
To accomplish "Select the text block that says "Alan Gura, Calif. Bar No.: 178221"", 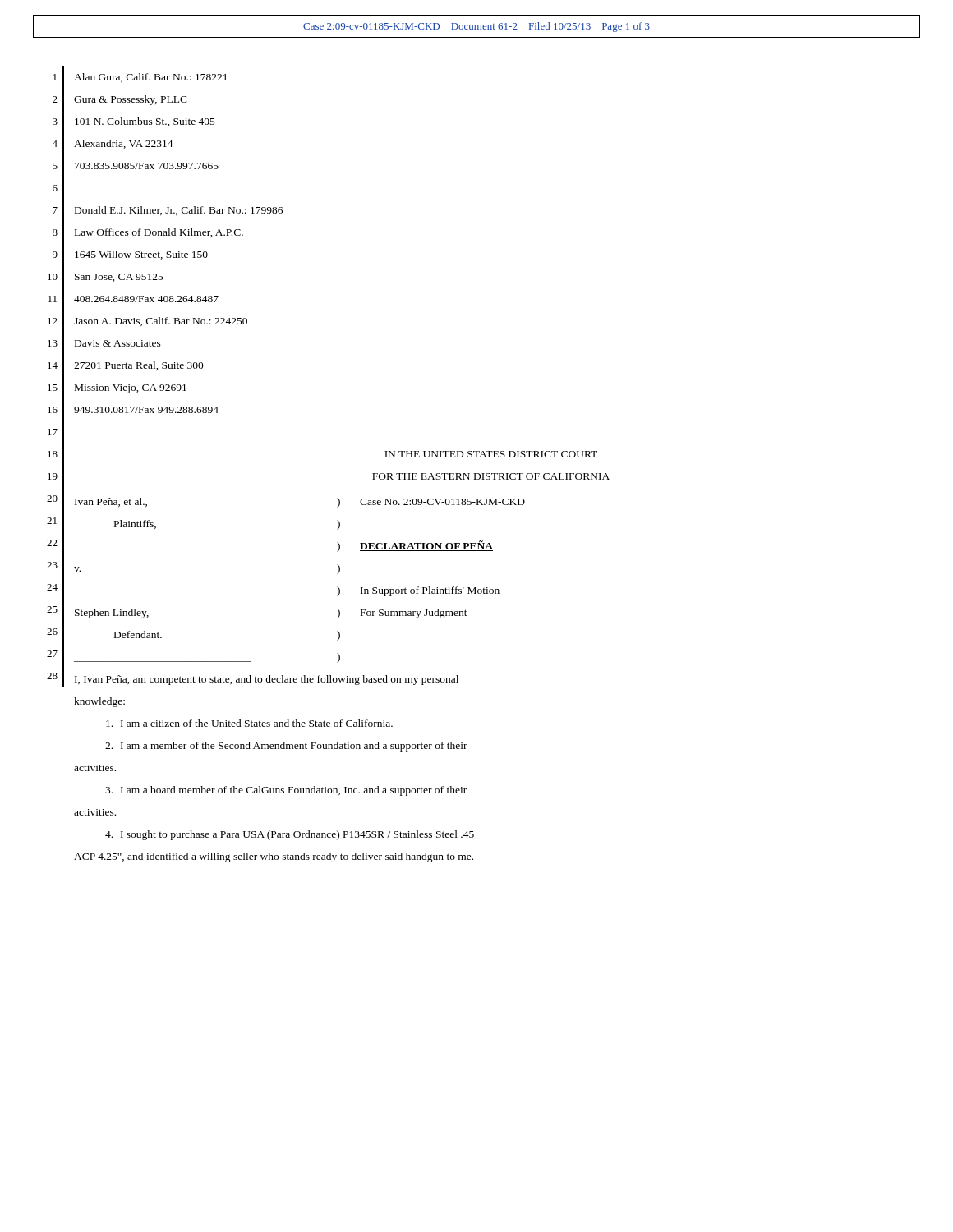I will click(151, 78).
